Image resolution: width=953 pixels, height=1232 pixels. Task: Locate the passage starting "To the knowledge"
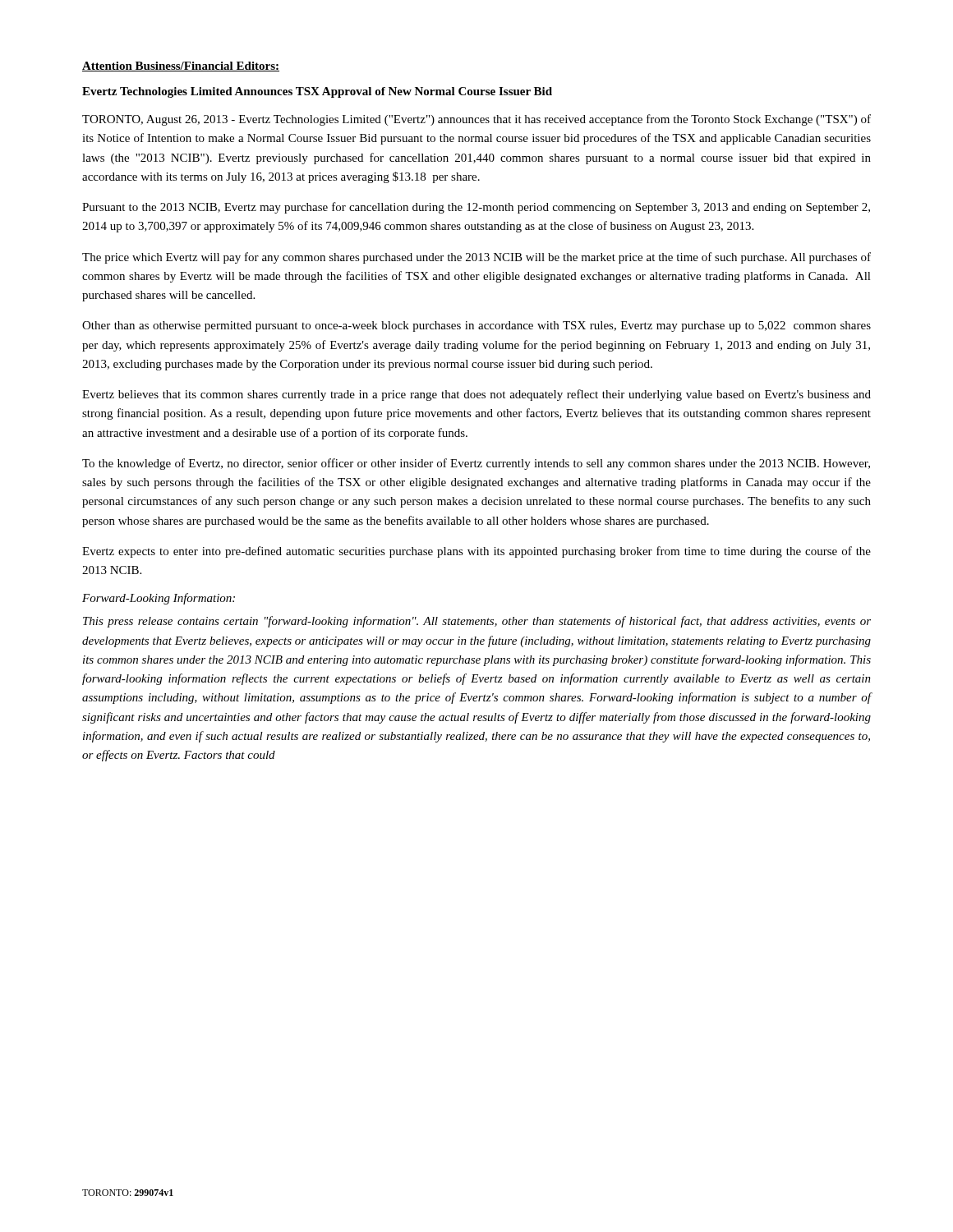point(476,492)
